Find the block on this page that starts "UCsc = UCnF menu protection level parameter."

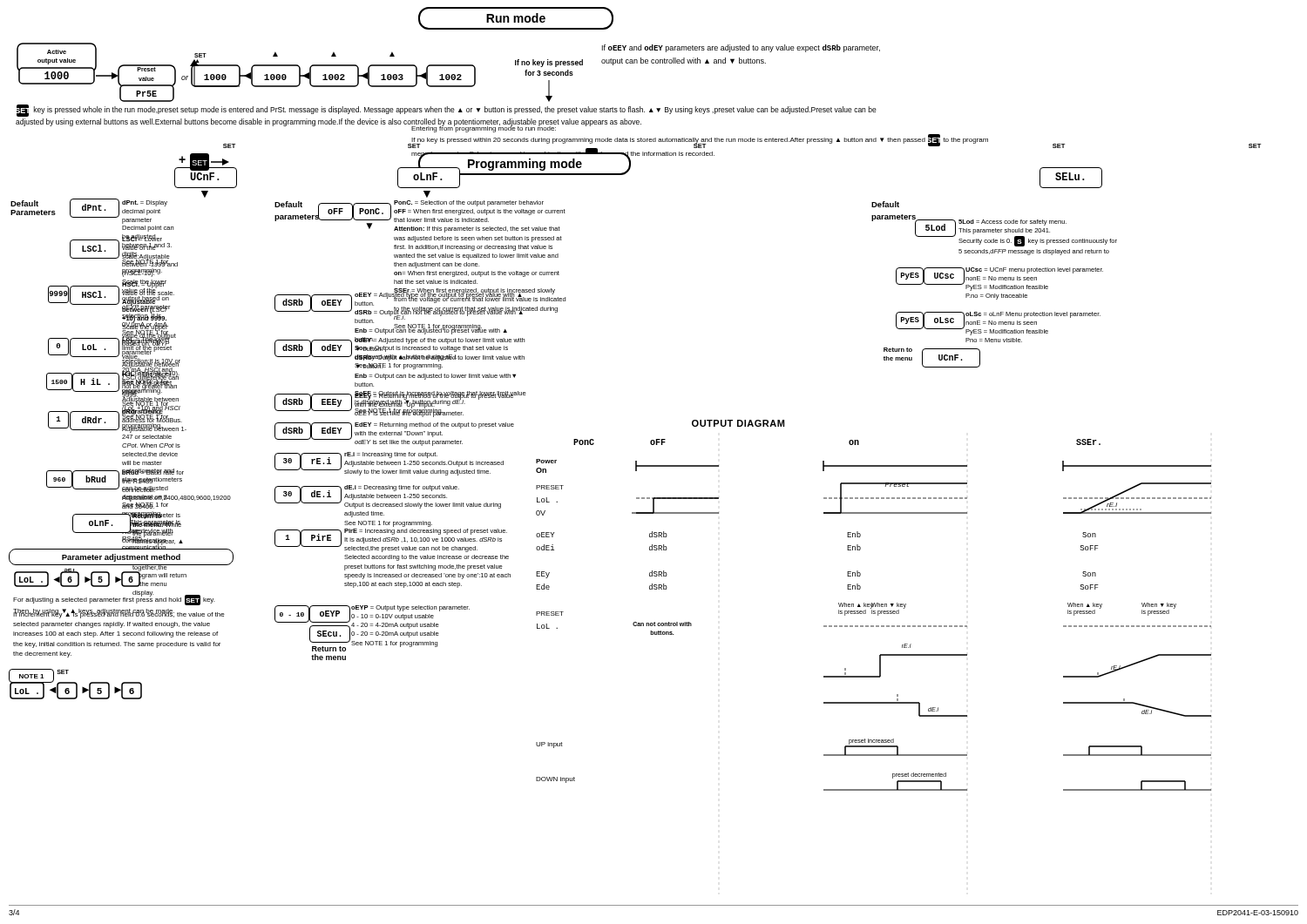[1035, 283]
